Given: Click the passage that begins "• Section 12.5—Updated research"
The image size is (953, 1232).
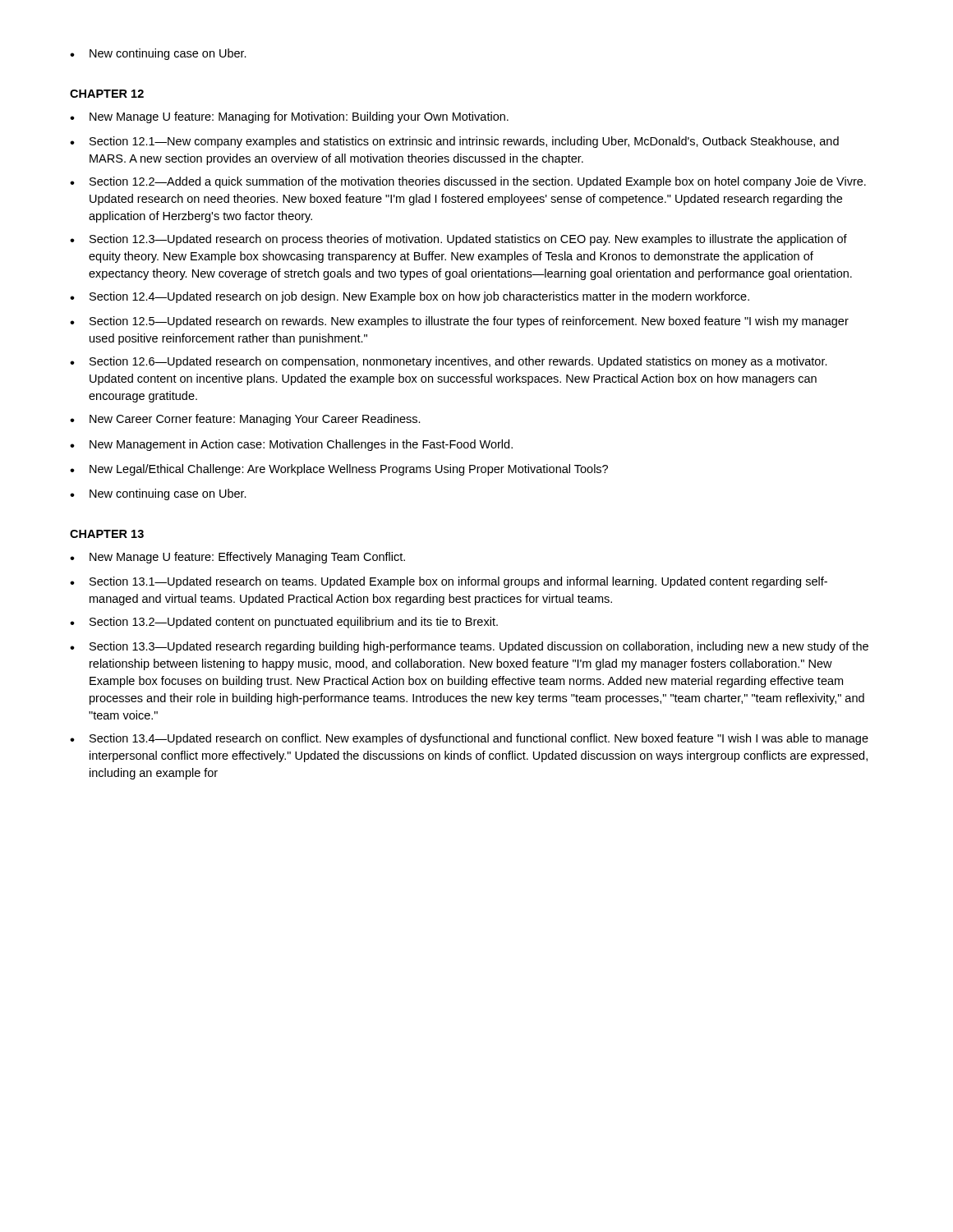Looking at the screenshot, I should click(x=472, y=331).
